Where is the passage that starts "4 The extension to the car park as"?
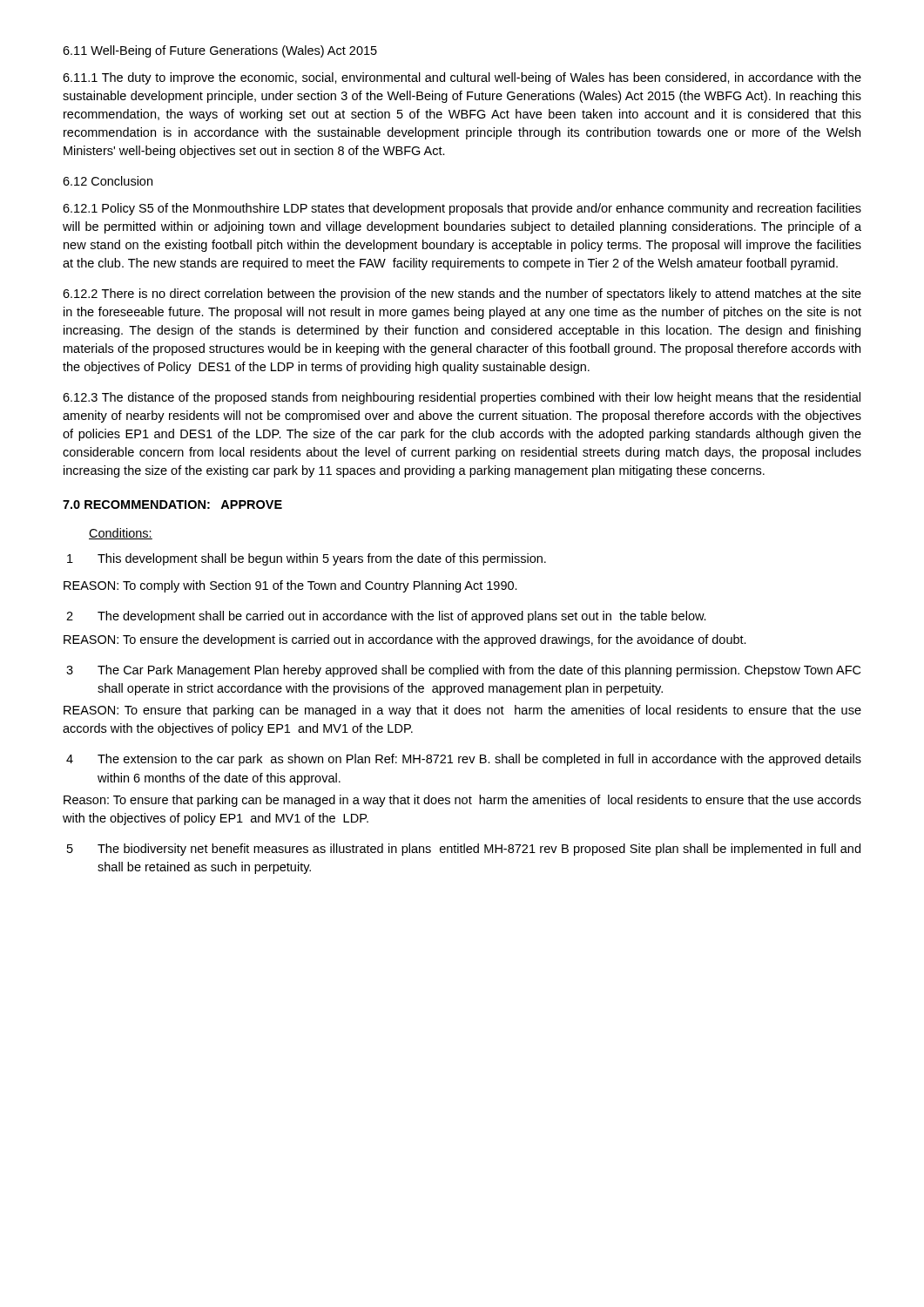The width and height of the screenshot is (924, 1307). pyautogui.click(x=462, y=769)
